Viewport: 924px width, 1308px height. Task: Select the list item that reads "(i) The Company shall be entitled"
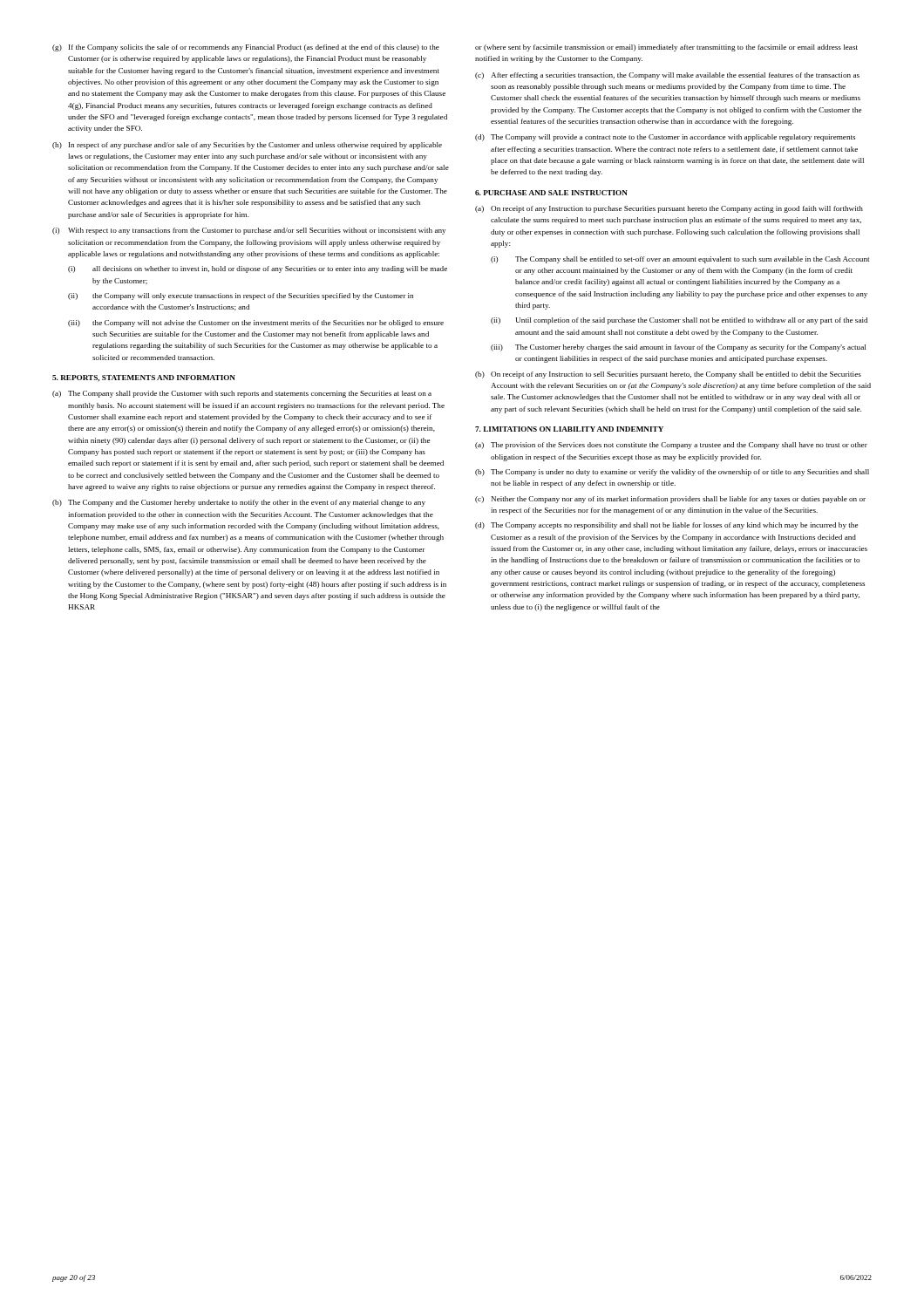point(681,282)
